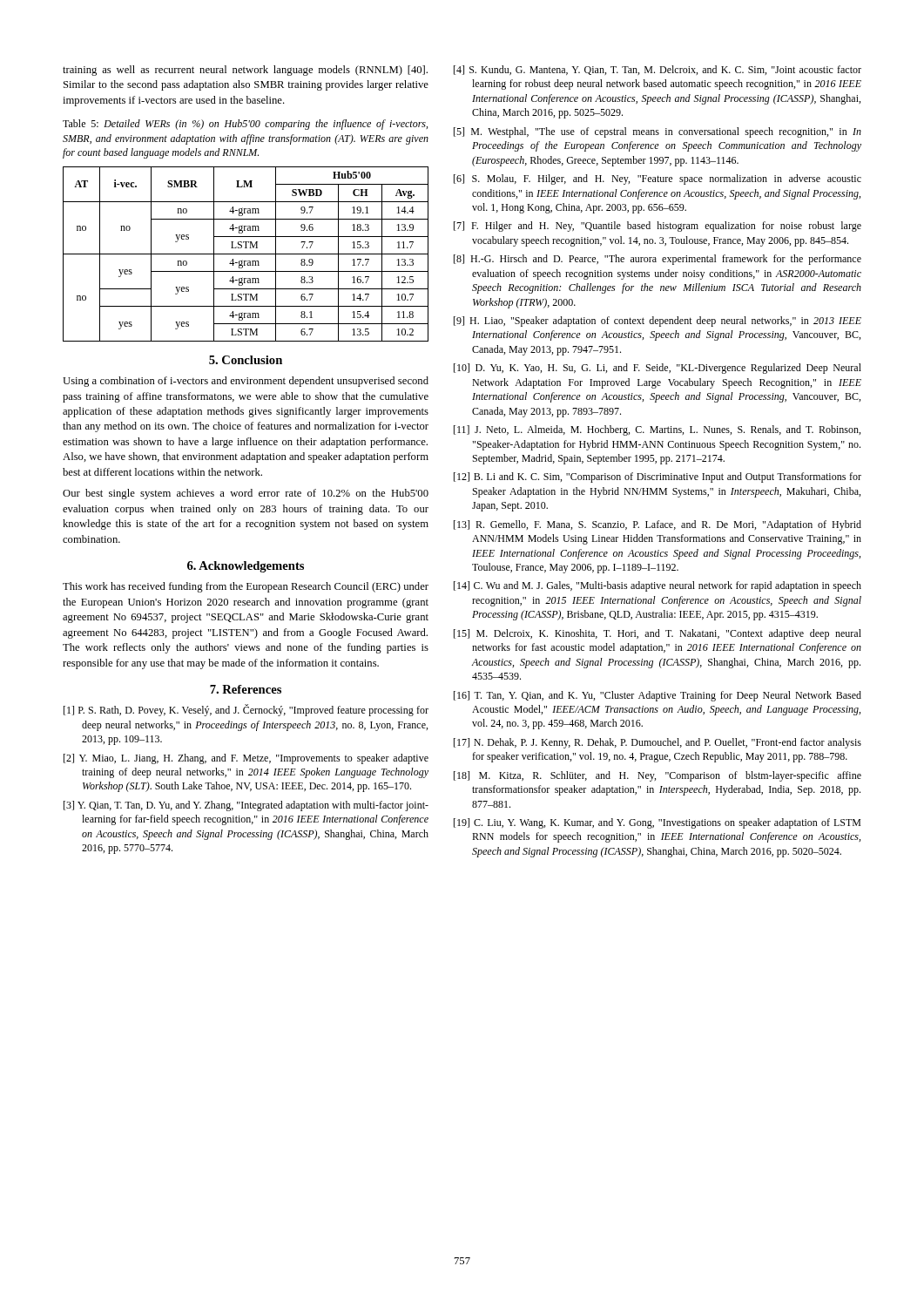The height and width of the screenshot is (1307, 924).
Task: Navigate to the element starting "[16] T. Tan, Y. Qian,"
Action: point(657,709)
